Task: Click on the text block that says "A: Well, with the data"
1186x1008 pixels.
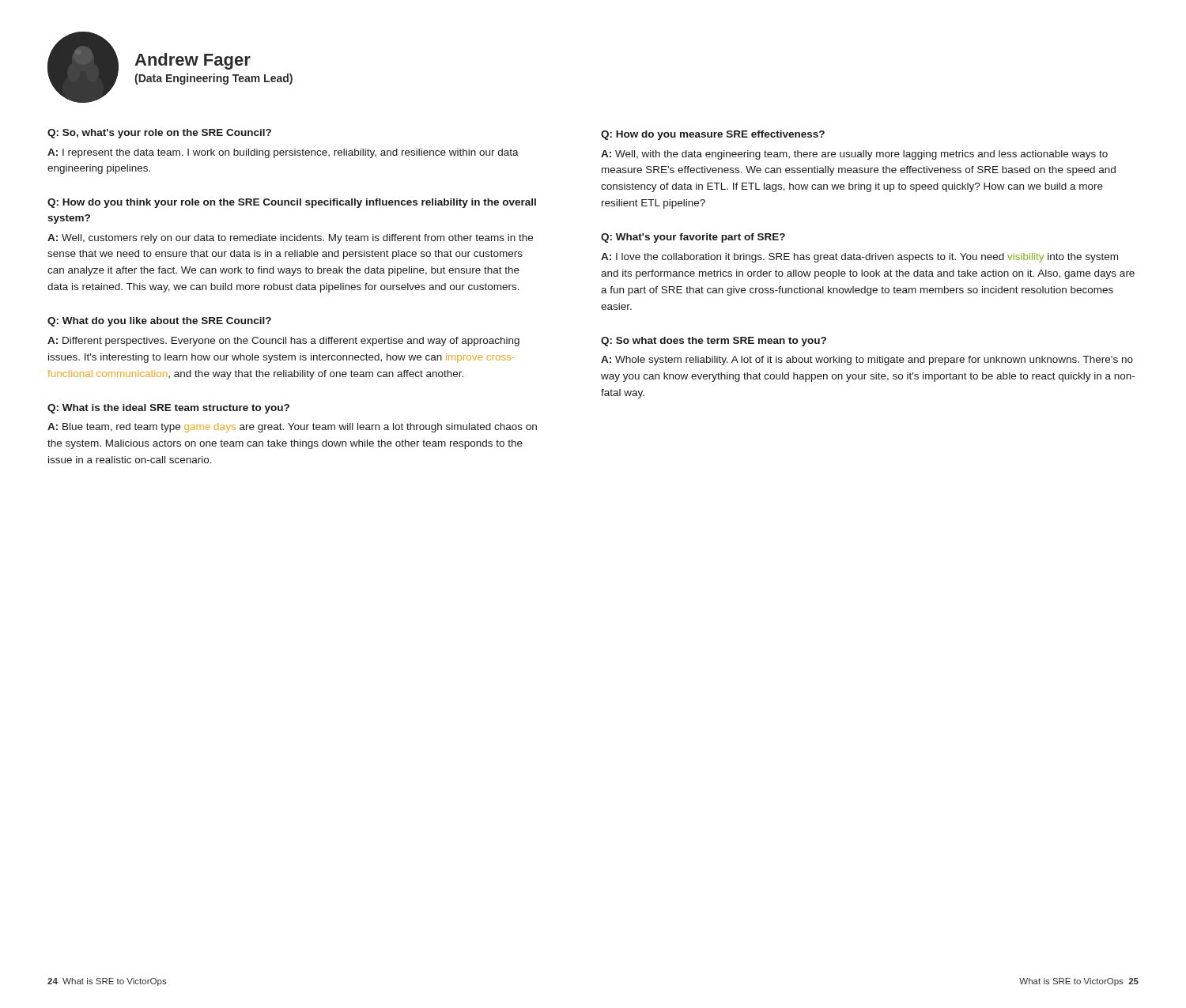Action: (x=859, y=178)
